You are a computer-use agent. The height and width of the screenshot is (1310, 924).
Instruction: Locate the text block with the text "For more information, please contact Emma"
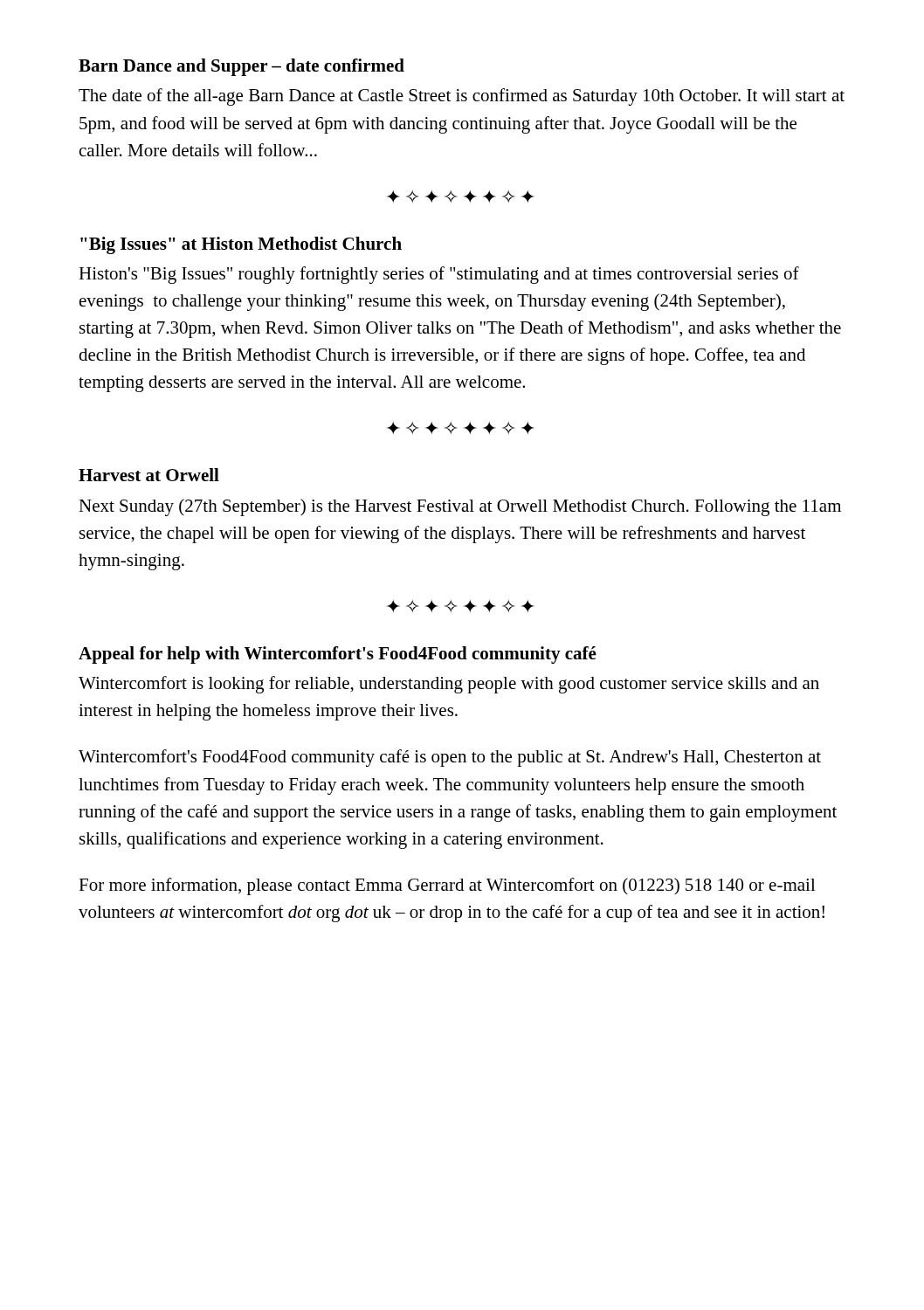click(x=453, y=898)
